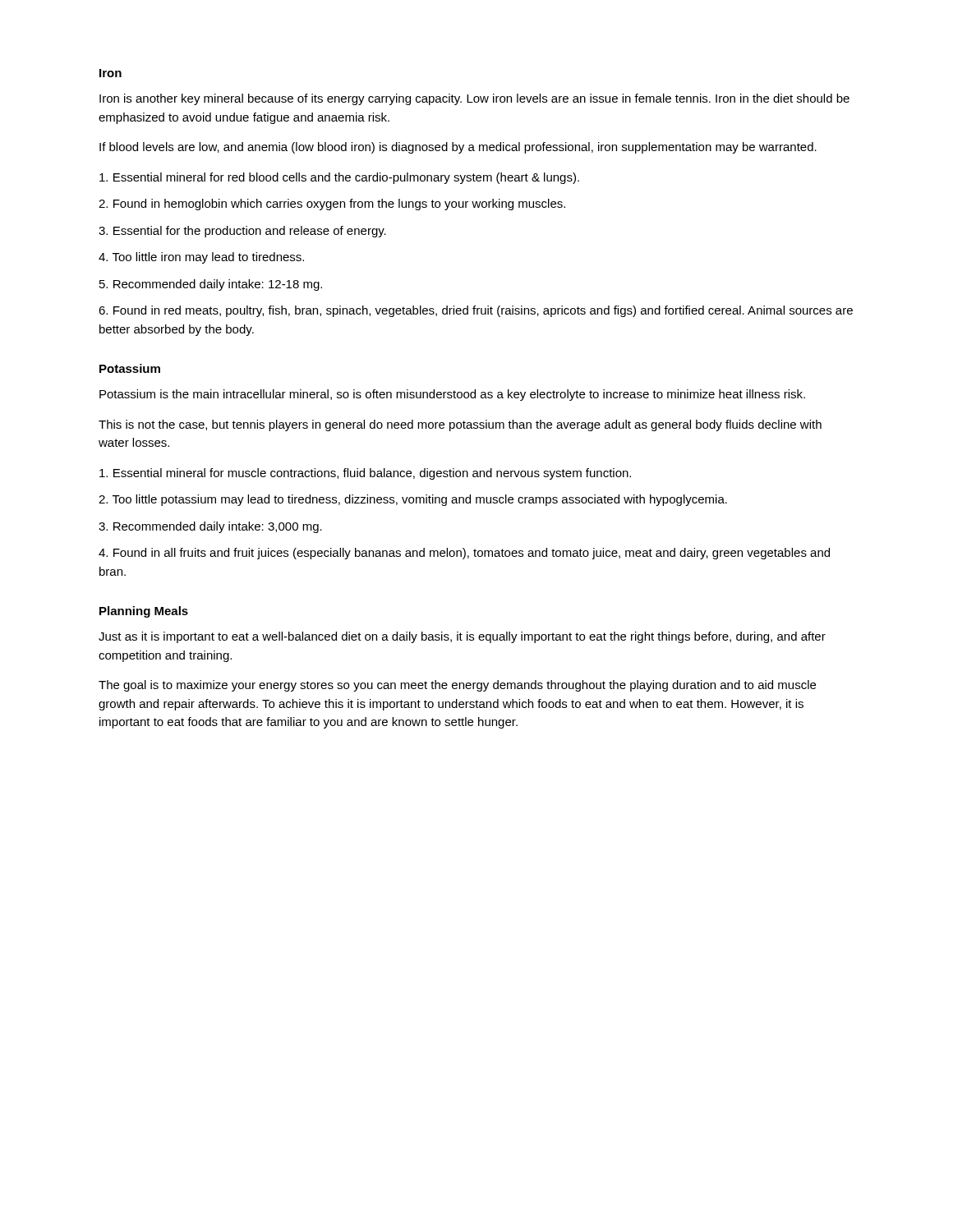Click on the region starting "This is not the"
Viewport: 953px width, 1232px height.
pyautogui.click(x=460, y=433)
